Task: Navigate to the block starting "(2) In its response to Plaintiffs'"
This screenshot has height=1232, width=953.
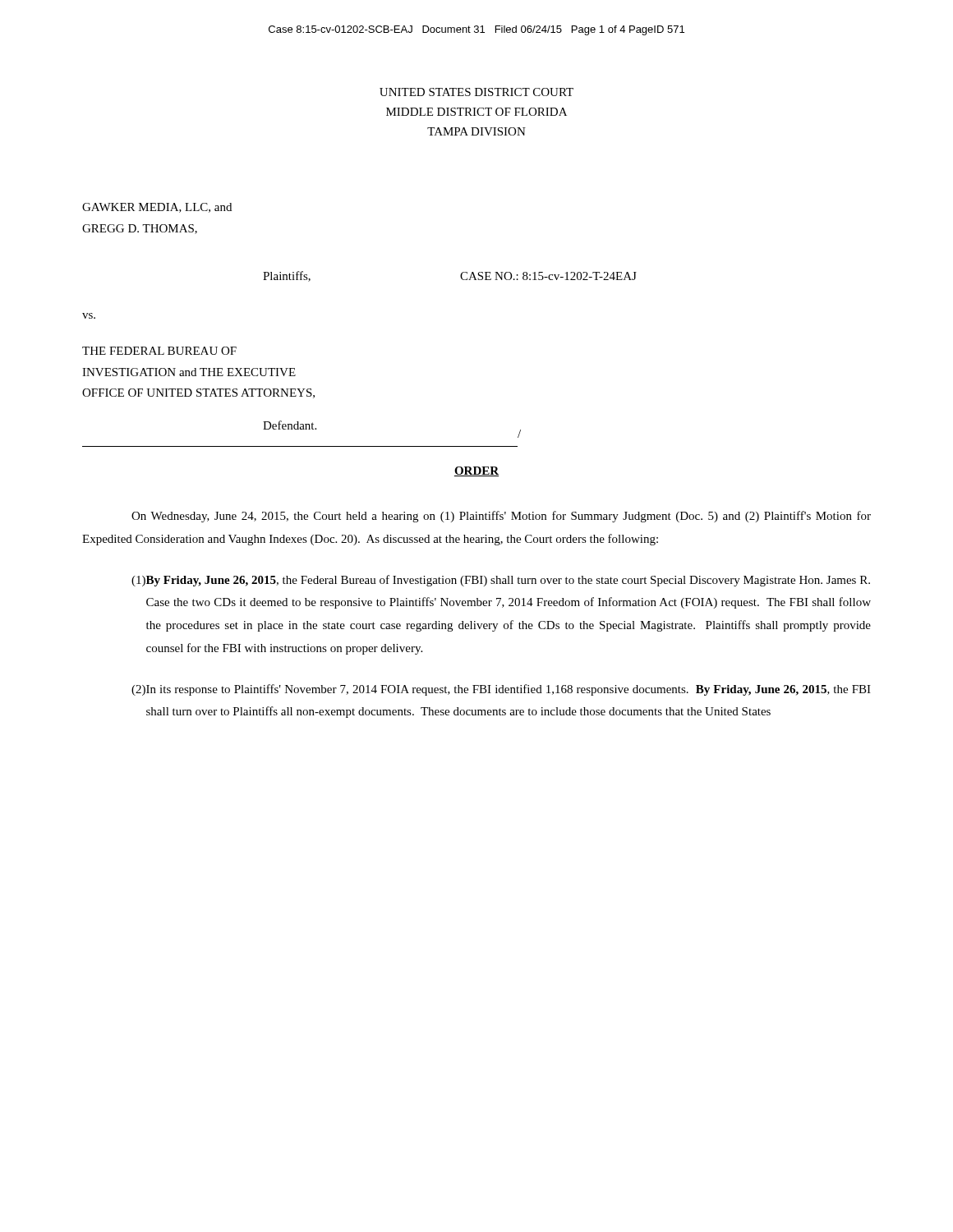Action: (x=476, y=701)
